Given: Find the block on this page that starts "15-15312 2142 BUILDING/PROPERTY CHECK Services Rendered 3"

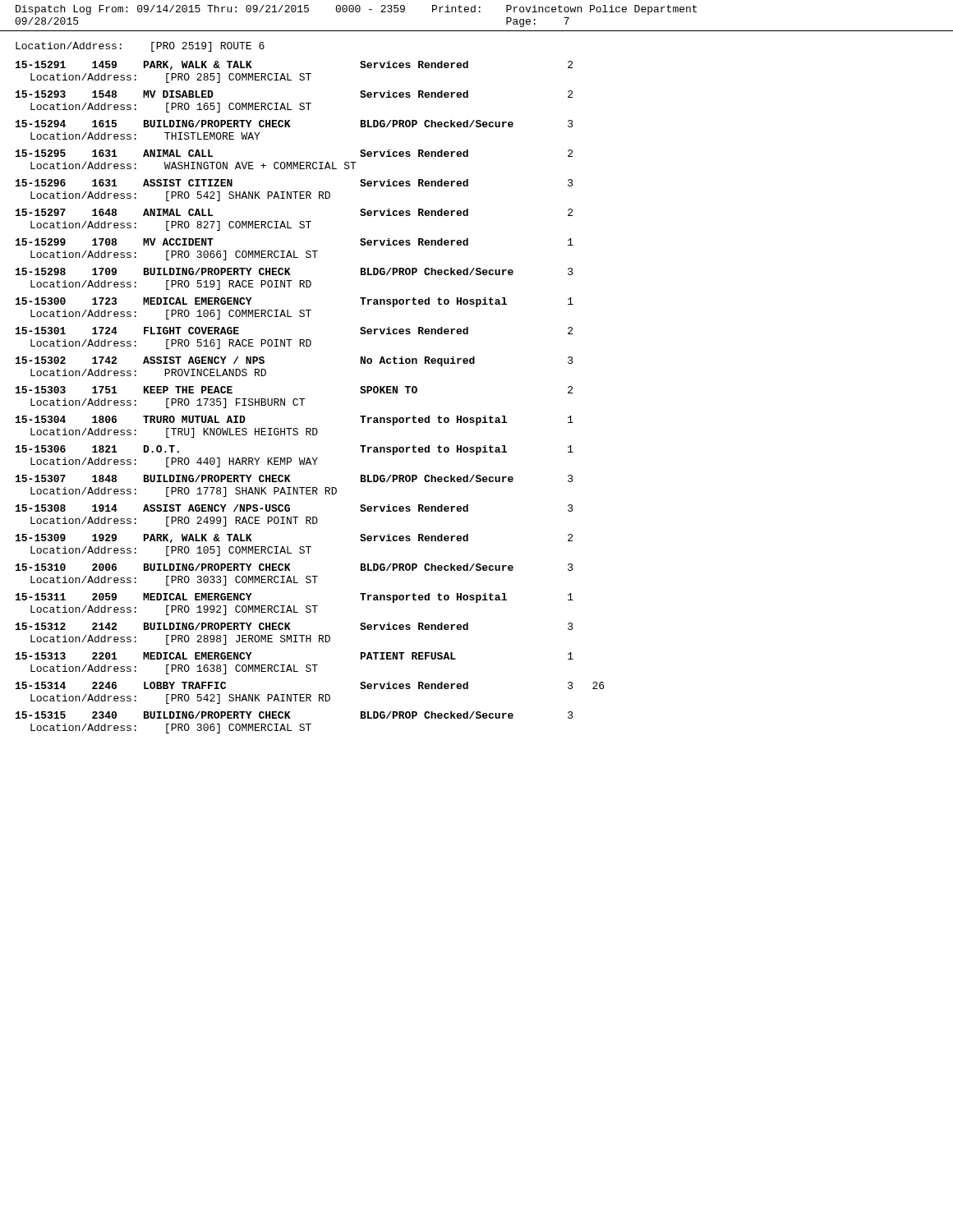Looking at the screenshot, I should [476, 633].
